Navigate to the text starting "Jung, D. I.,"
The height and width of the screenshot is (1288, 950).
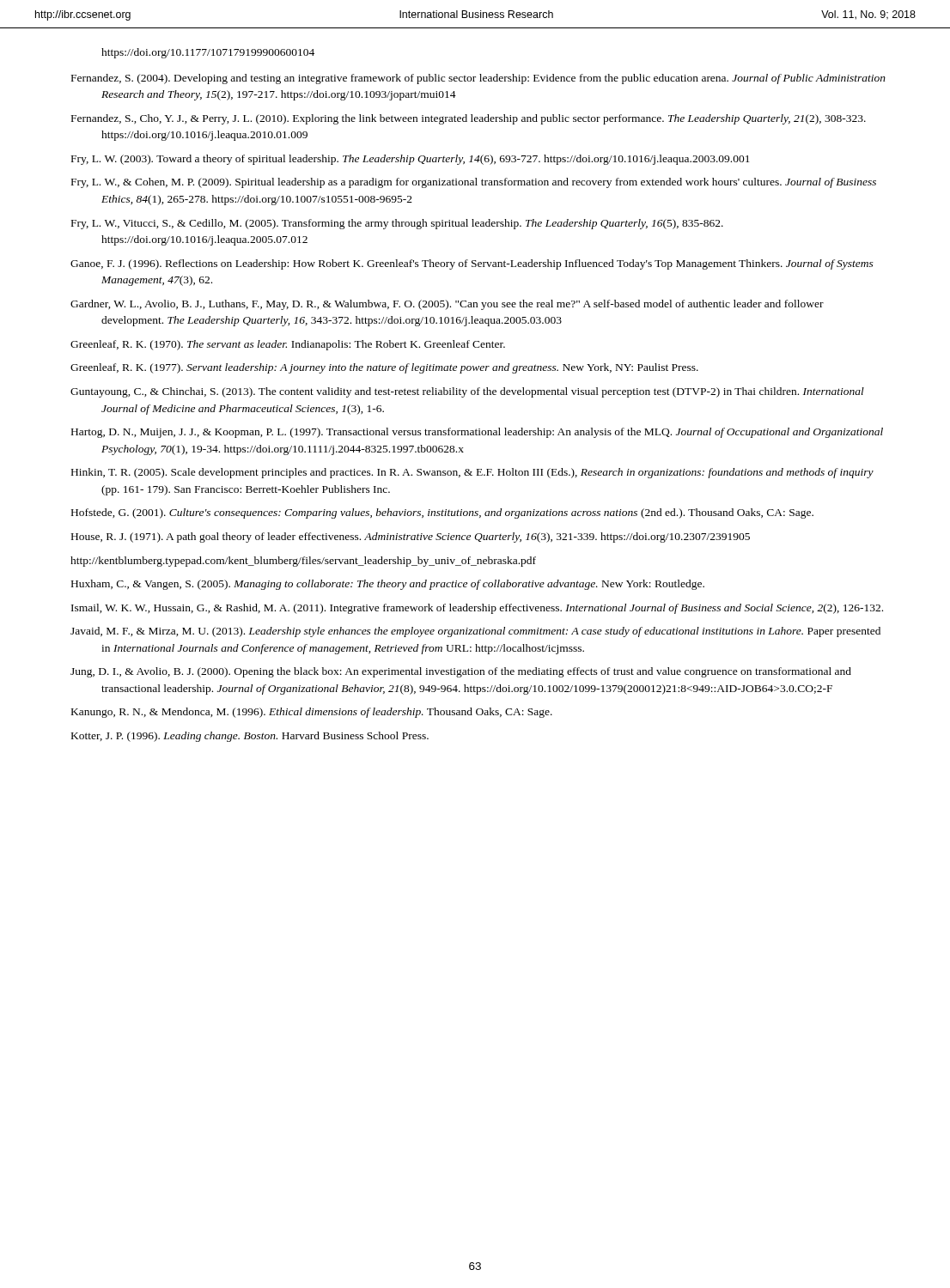coord(461,680)
